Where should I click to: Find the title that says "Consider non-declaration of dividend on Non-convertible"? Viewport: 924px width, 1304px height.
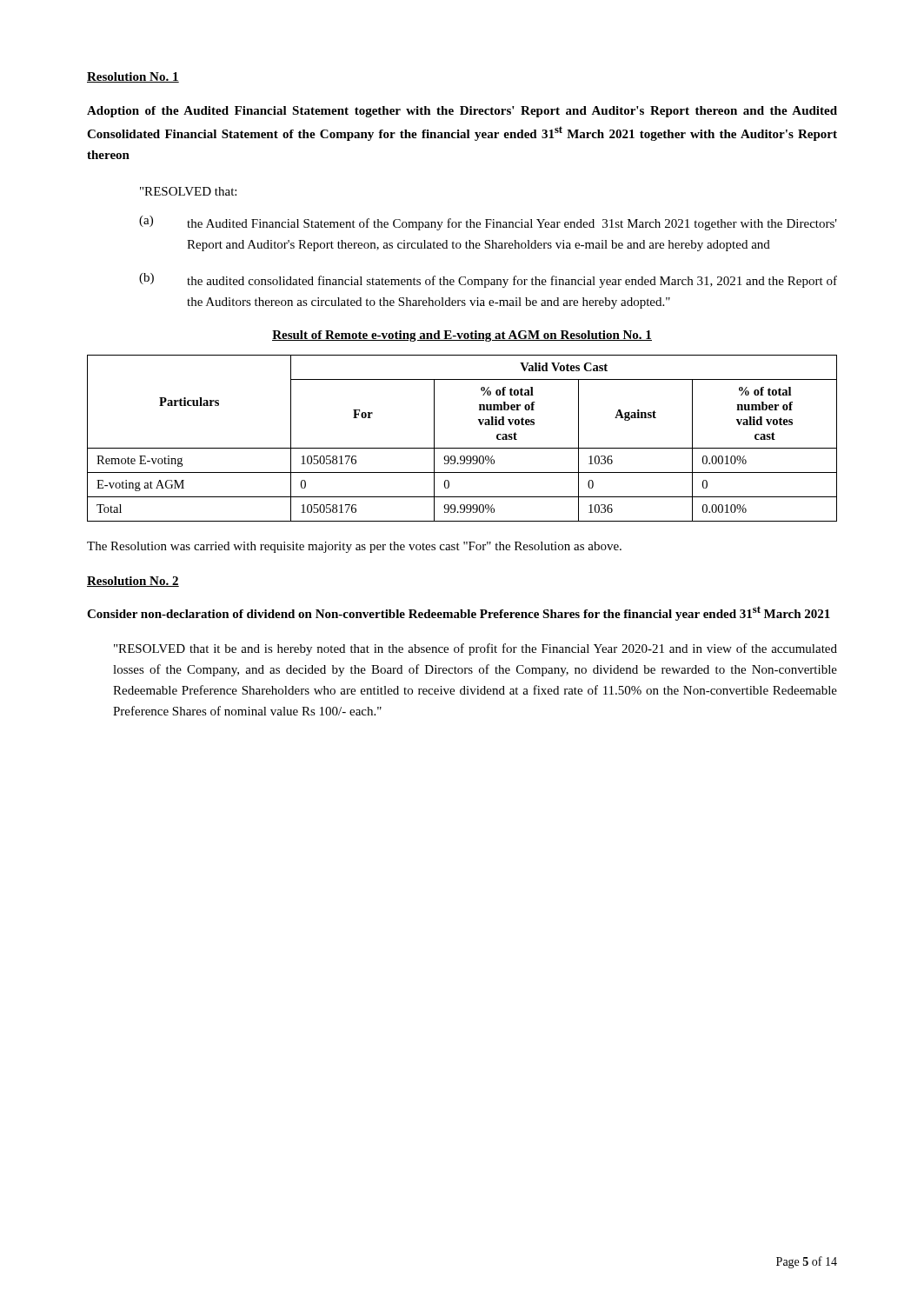pyautogui.click(x=459, y=612)
